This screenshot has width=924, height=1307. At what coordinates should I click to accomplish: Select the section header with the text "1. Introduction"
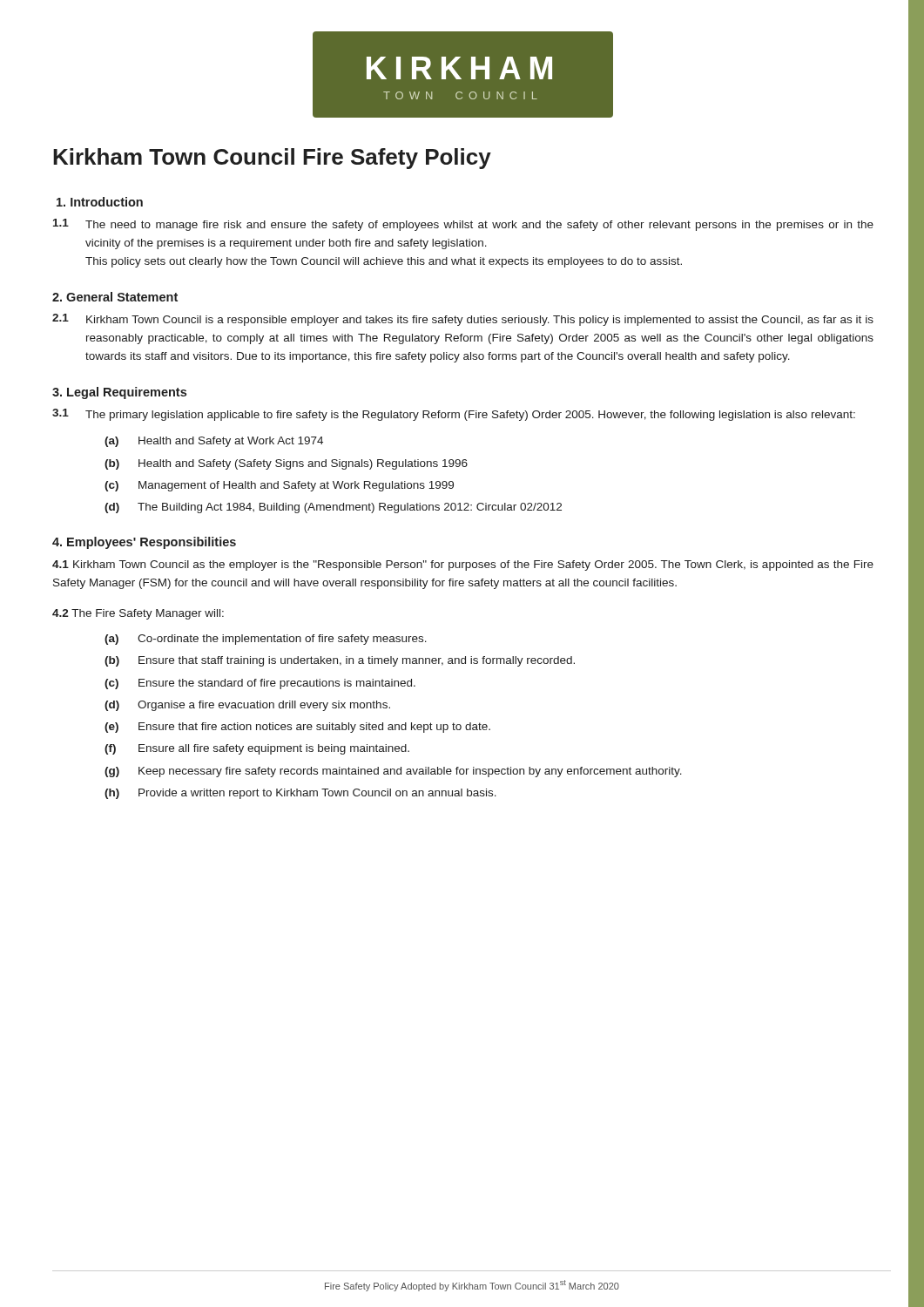click(x=98, y=202)
